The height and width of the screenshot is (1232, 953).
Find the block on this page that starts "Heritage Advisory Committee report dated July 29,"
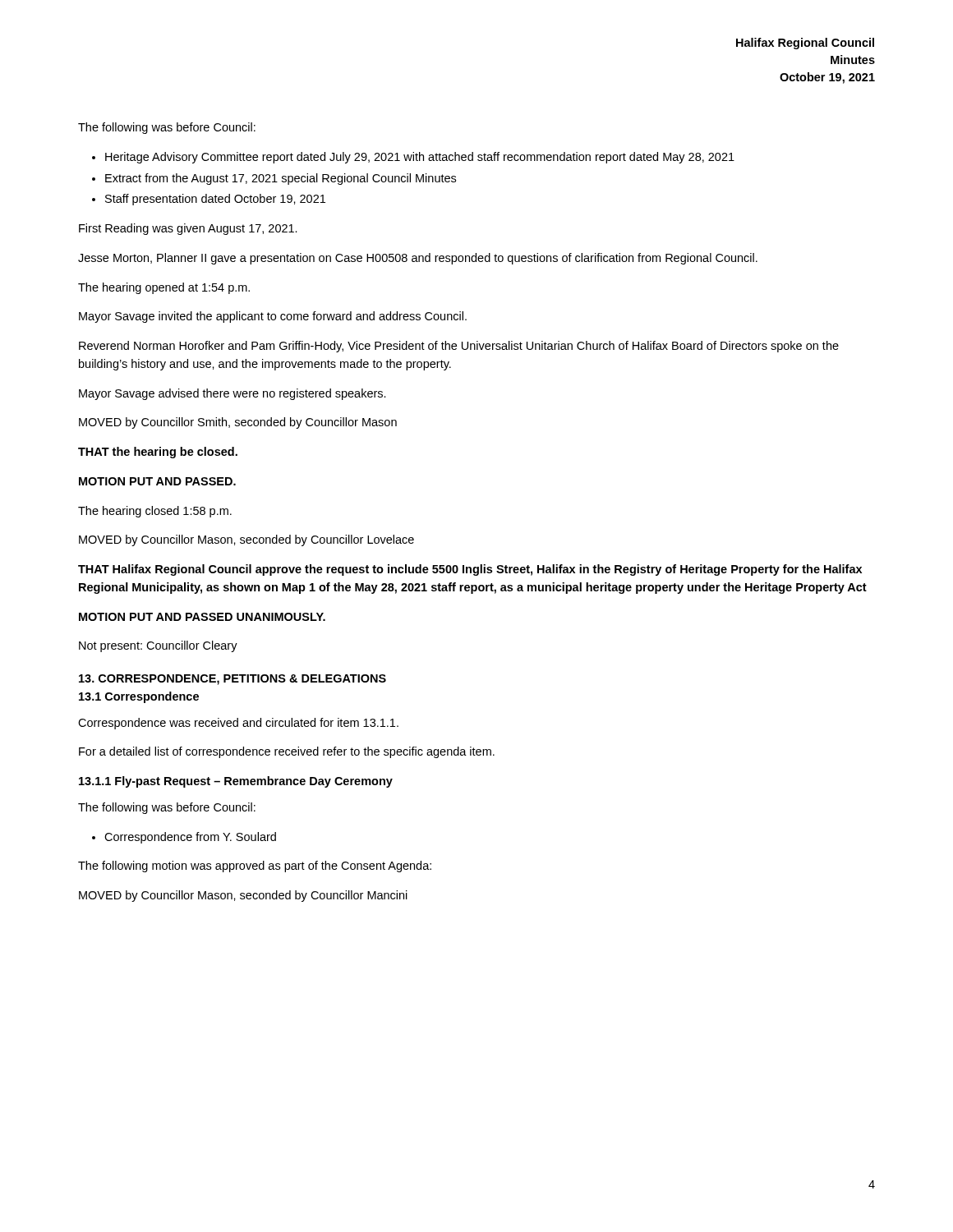coord(419,157)
